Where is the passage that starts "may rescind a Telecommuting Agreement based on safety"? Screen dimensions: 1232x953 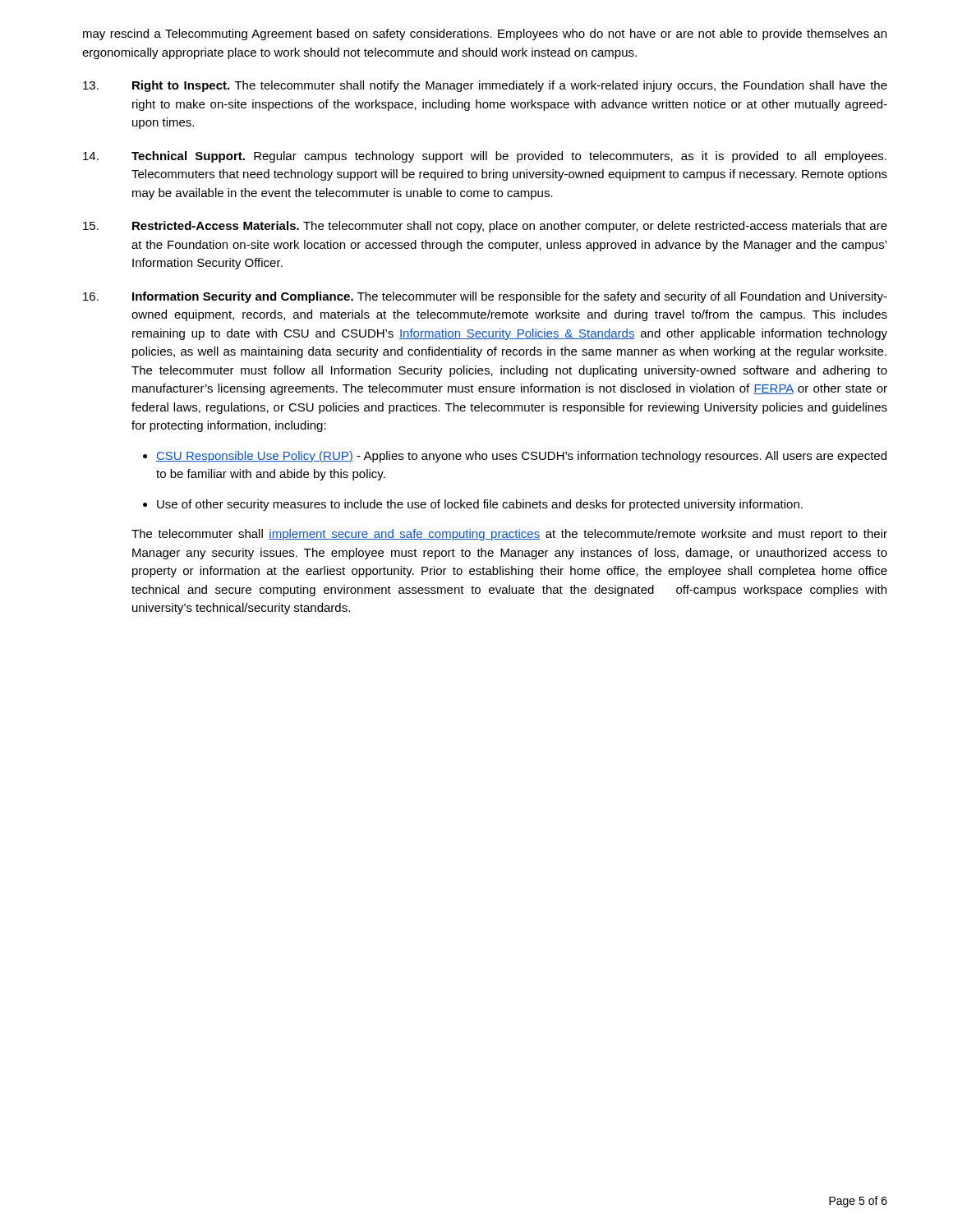click(x=485, y=43)
